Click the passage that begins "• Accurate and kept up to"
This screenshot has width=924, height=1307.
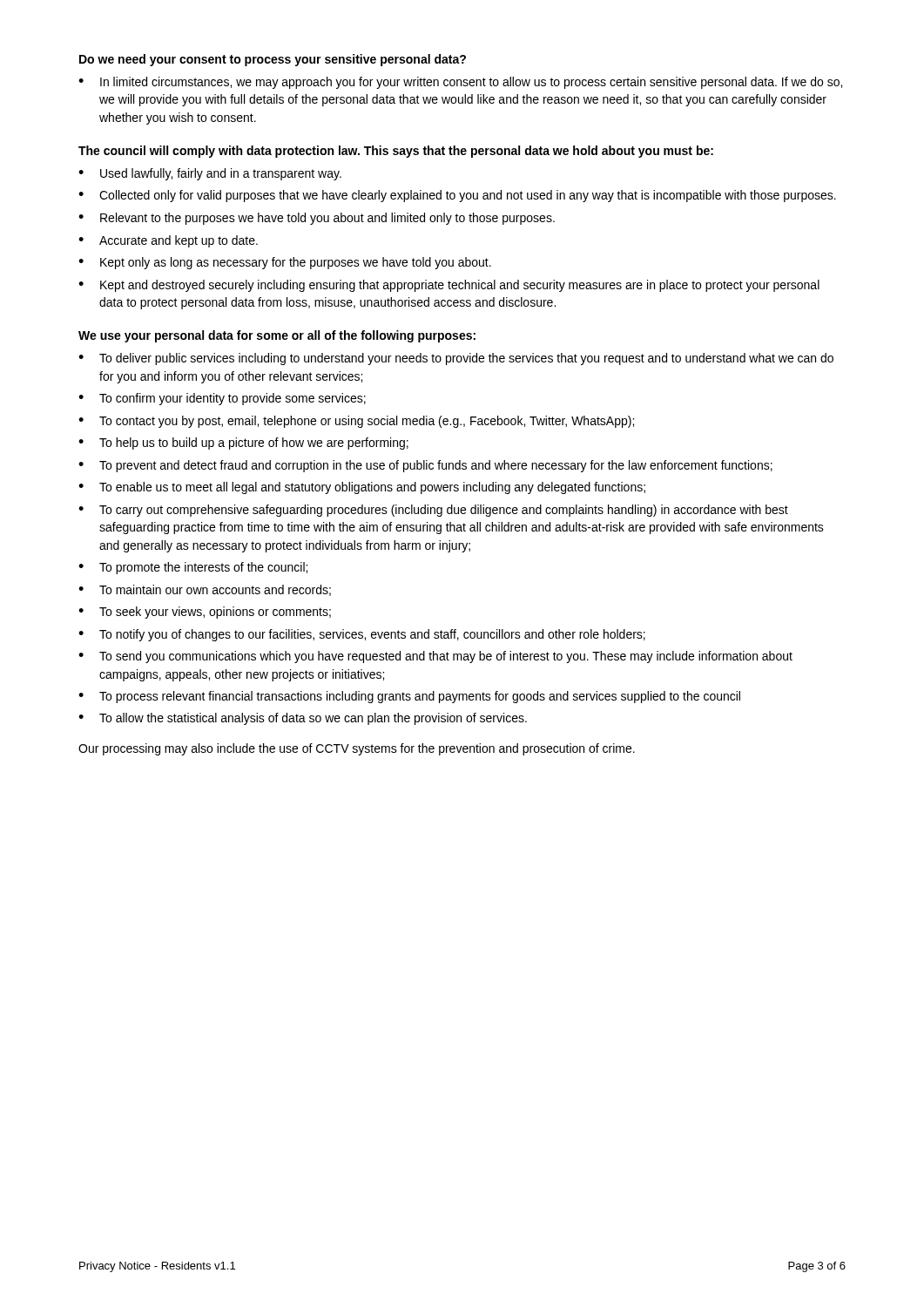click(x=168, y=241)
